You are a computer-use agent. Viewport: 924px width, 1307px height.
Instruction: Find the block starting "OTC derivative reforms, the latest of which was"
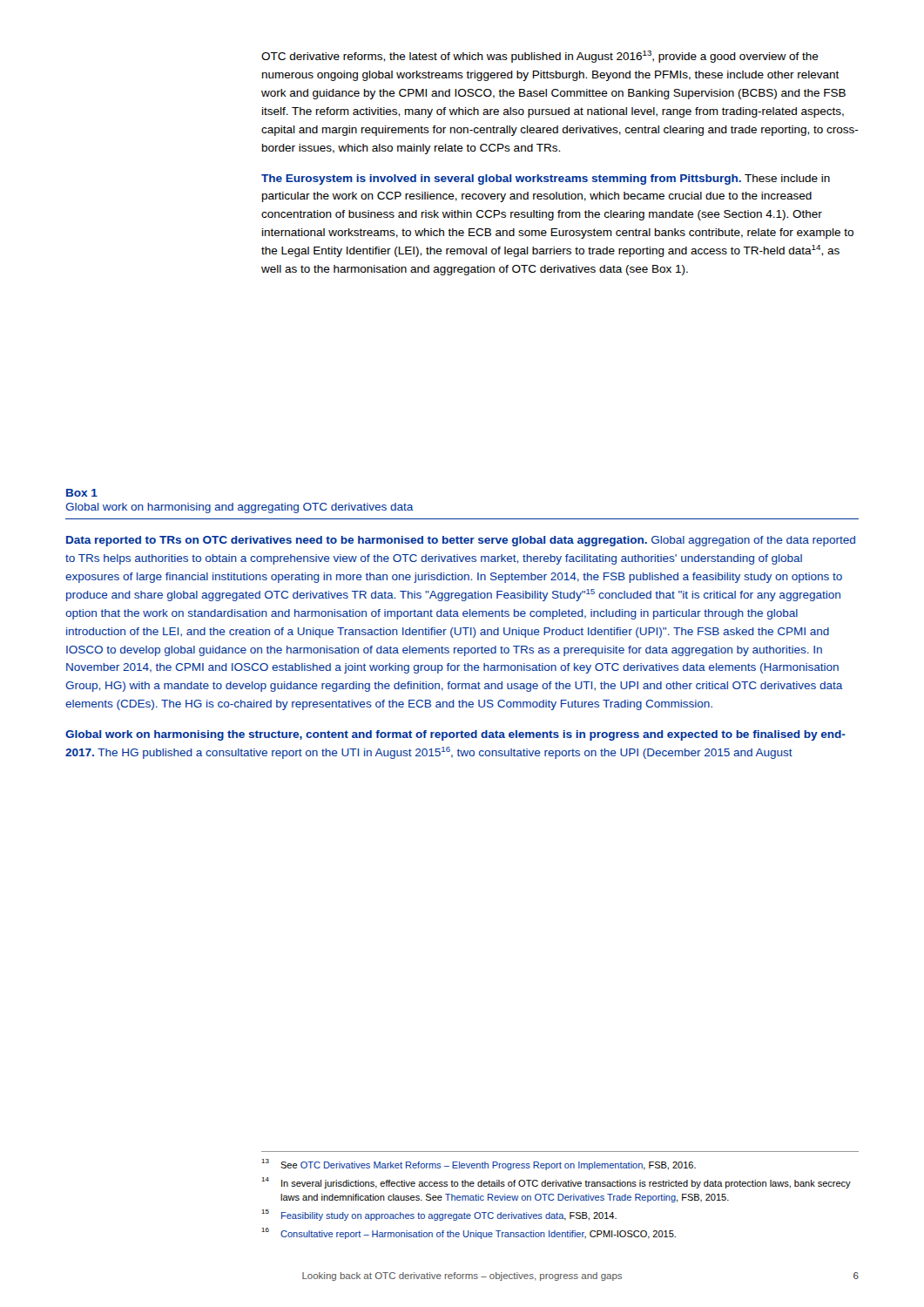[560, 101]
